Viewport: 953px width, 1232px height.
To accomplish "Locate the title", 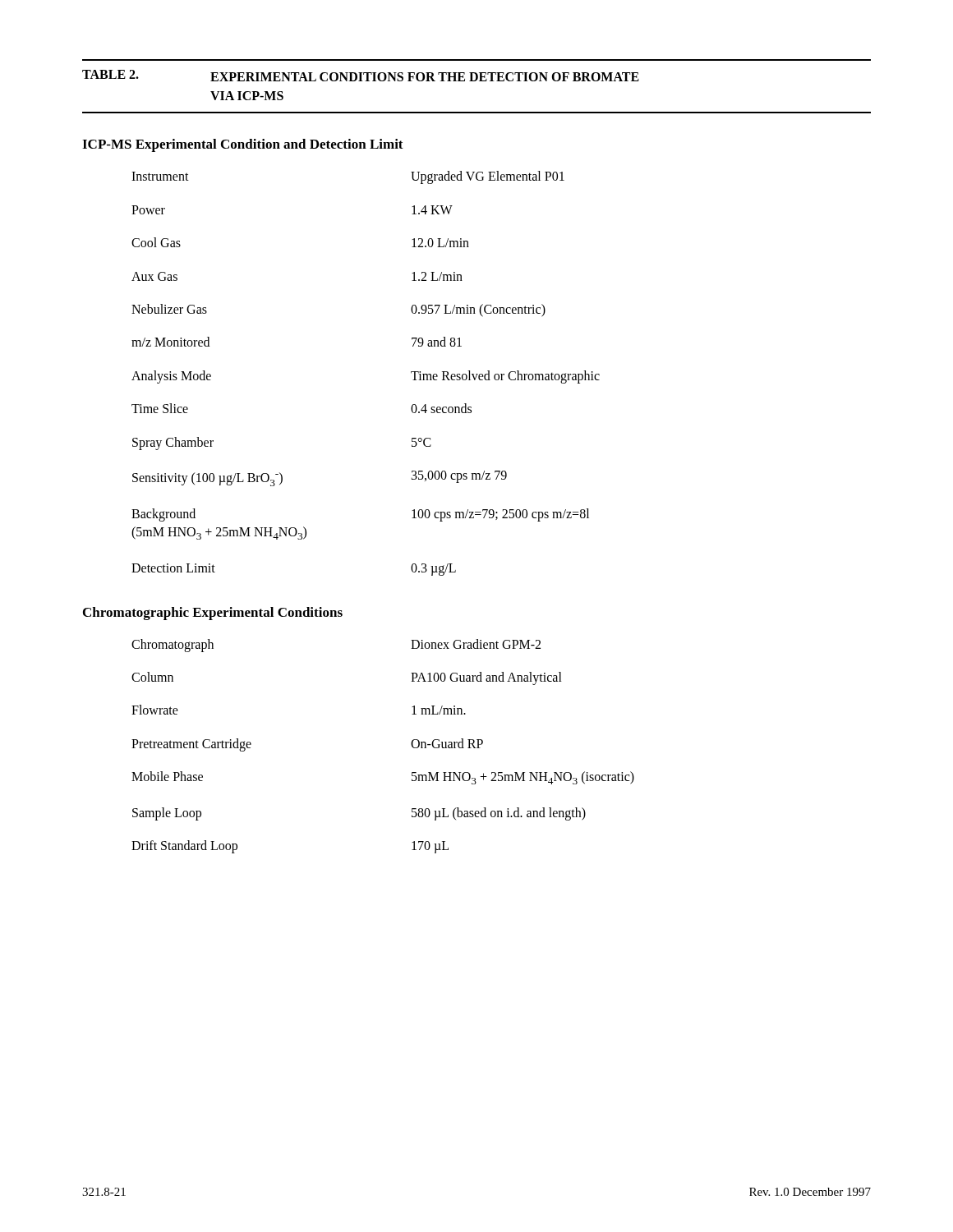I will pos(361,86).
